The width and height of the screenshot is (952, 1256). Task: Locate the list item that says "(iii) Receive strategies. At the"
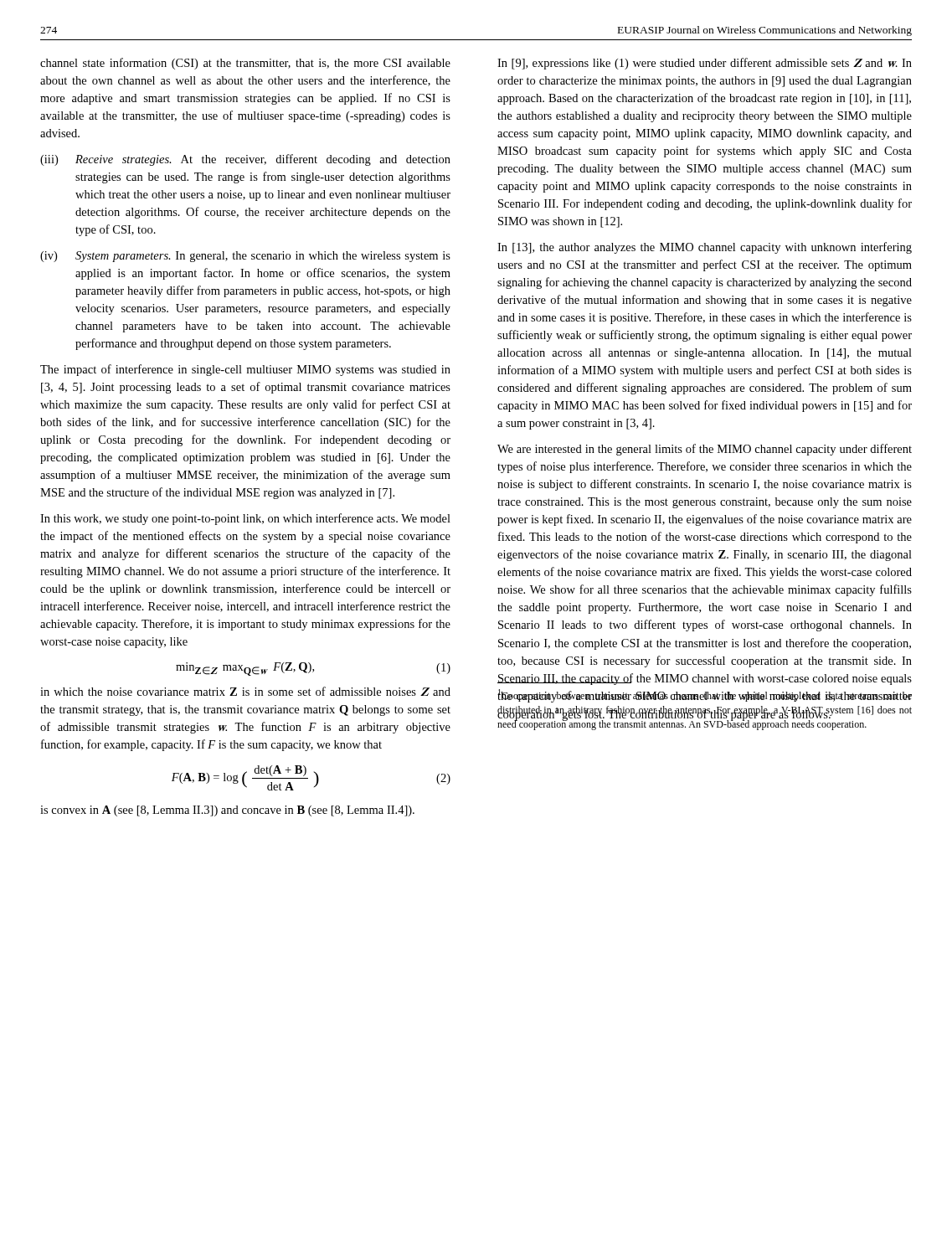(245, 195)
